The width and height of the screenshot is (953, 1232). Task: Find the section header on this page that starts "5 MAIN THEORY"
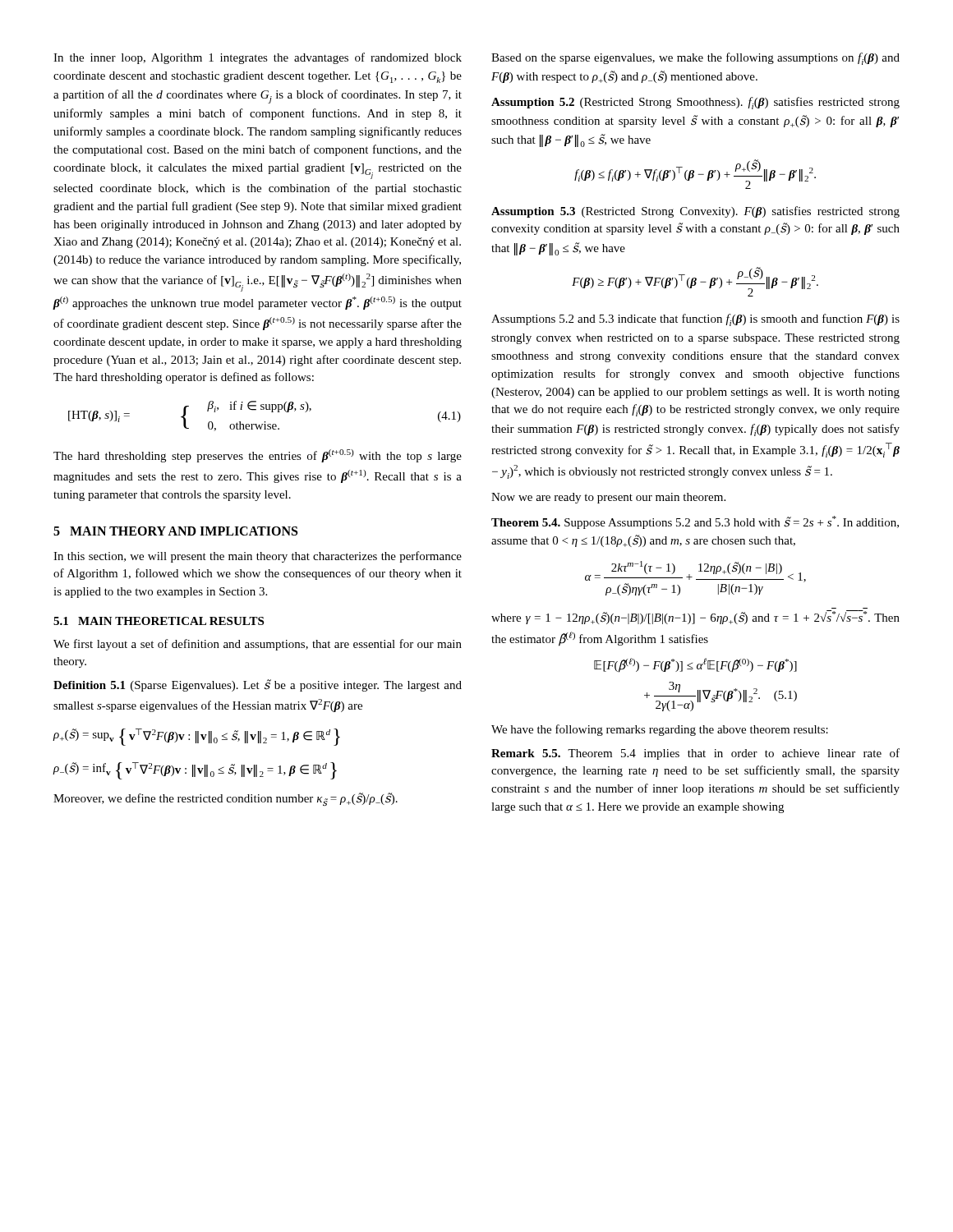coord(176,531)
